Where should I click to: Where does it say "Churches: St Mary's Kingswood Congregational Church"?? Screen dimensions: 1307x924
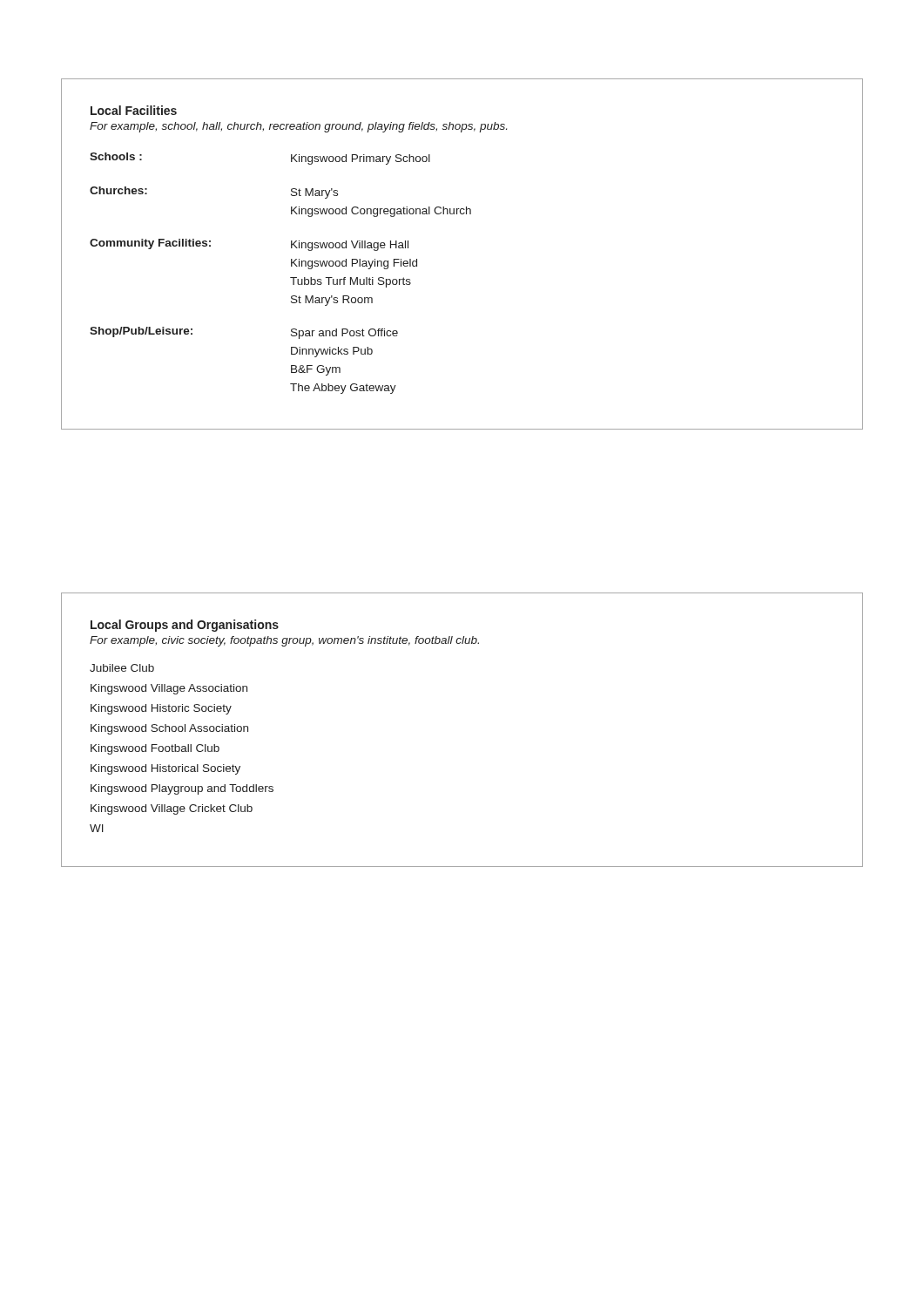tap(281, 202)
